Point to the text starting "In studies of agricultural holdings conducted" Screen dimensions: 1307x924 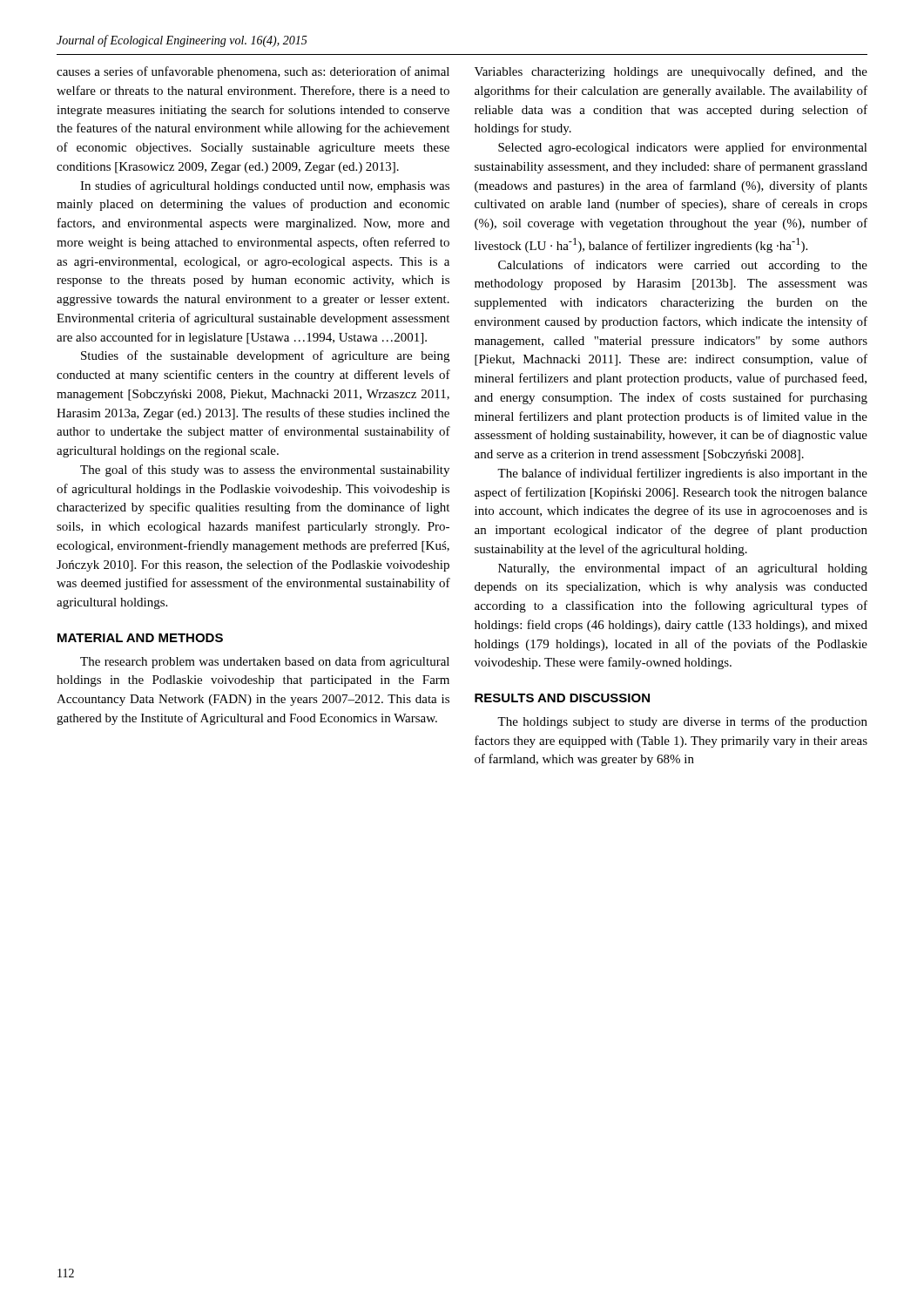click(253, 262)
